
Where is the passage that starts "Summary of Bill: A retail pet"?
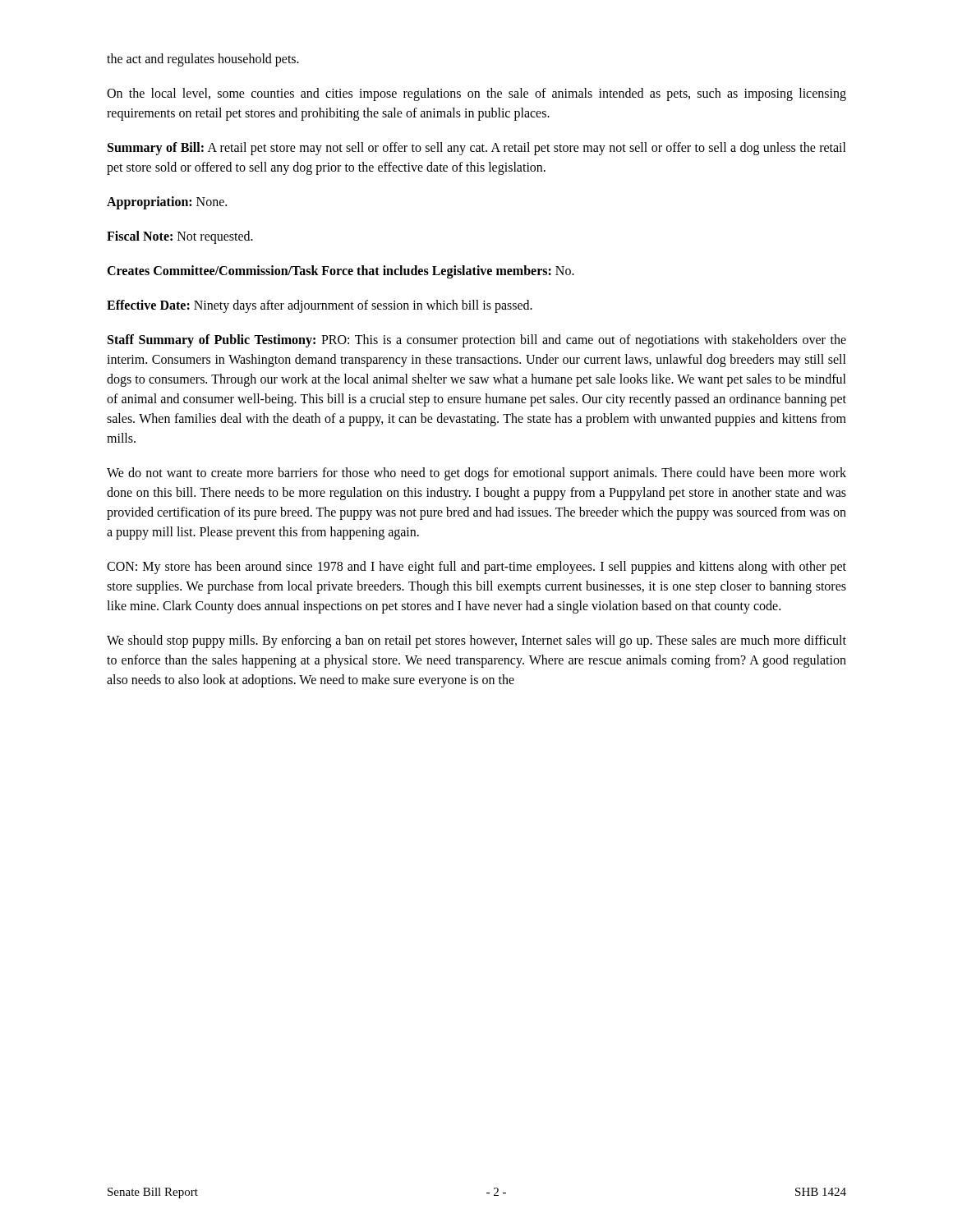tap(476, 157)
